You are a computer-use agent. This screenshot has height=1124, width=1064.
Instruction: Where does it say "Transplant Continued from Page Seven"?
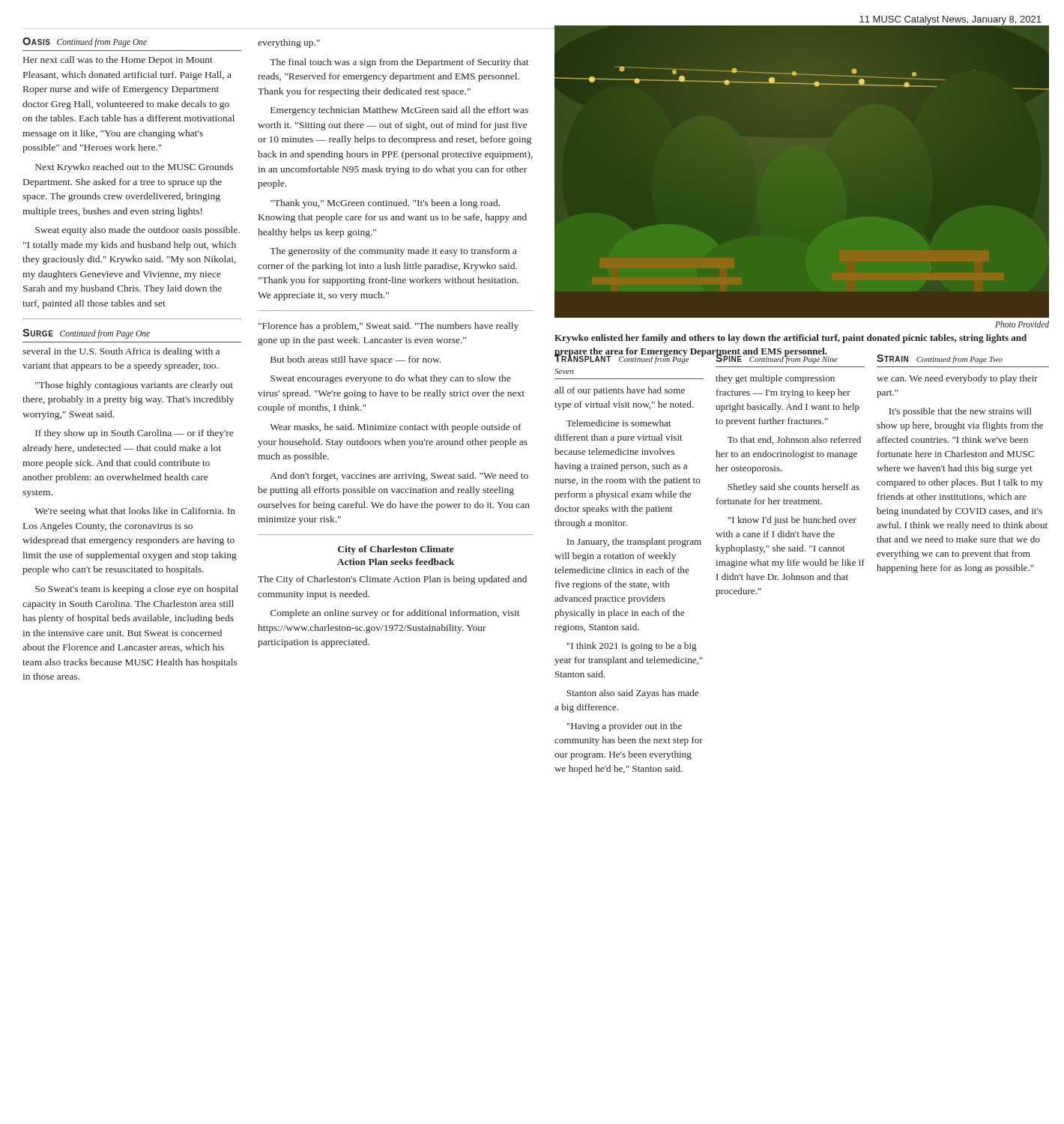(622, 364)
